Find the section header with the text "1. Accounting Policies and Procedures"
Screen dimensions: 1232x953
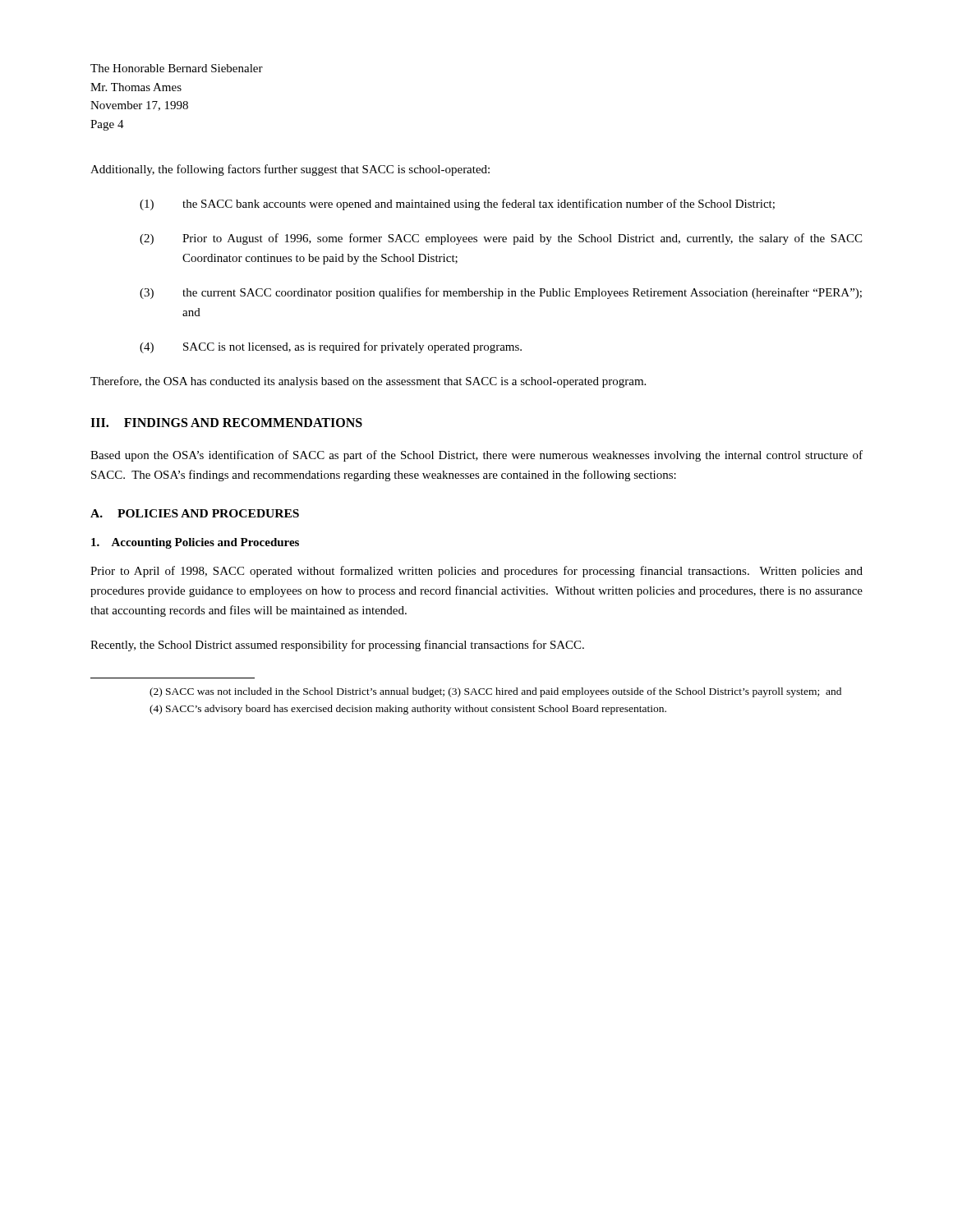pos(195,542)
